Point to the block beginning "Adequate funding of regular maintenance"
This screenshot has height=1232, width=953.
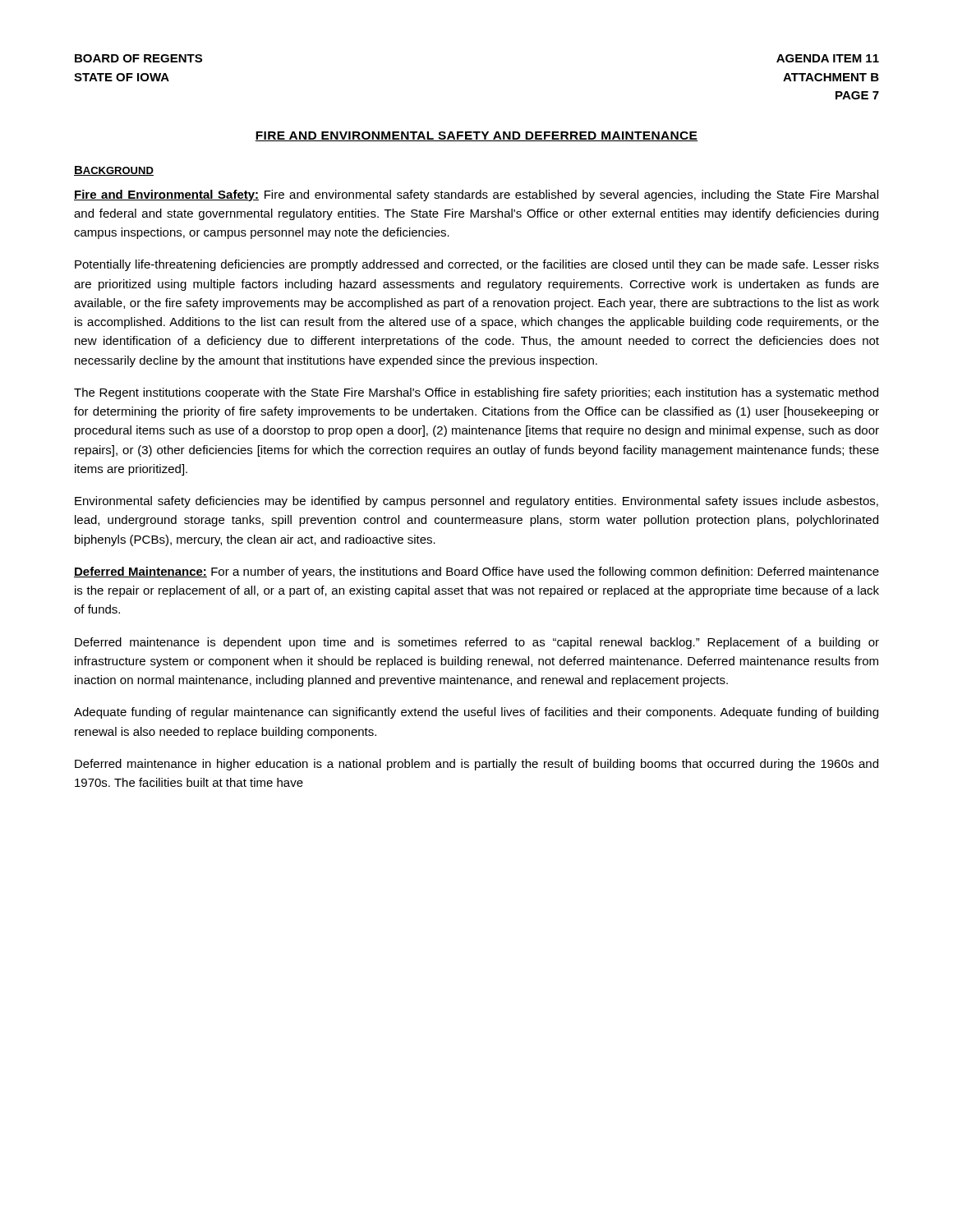point(476,721)
